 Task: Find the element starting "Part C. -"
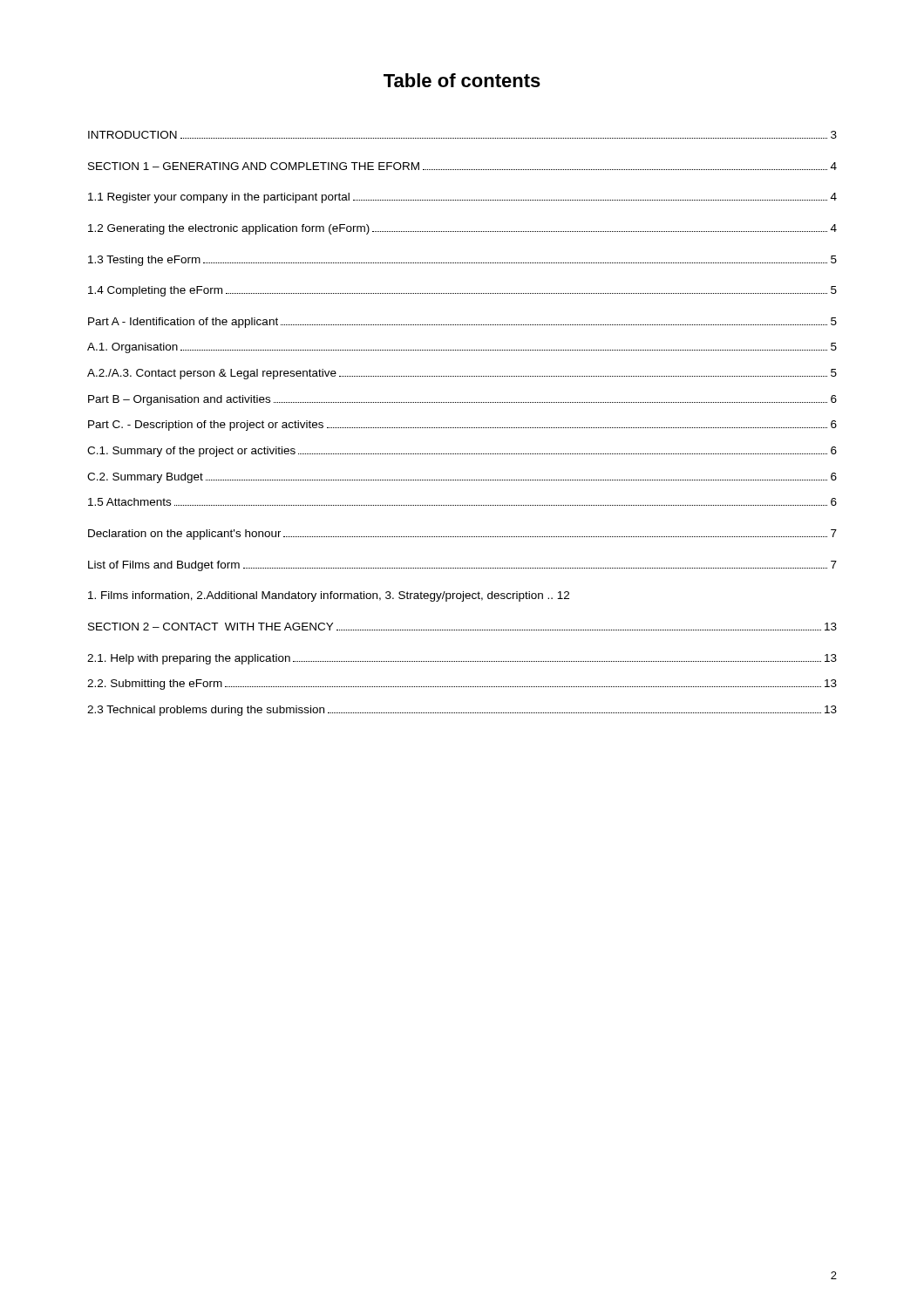(x=462, y=425)
